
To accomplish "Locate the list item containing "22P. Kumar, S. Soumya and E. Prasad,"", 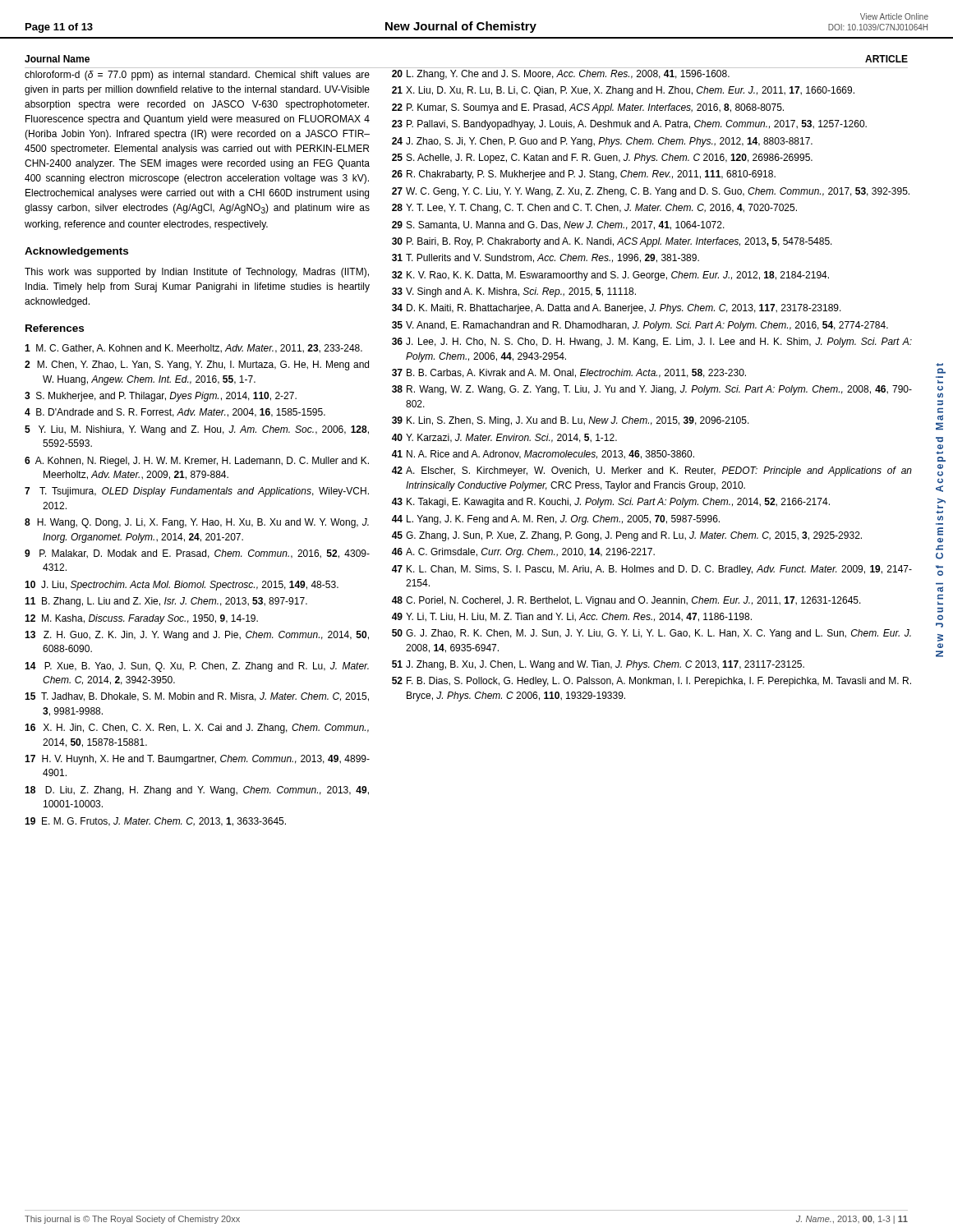I will click(x=647, y=108).
